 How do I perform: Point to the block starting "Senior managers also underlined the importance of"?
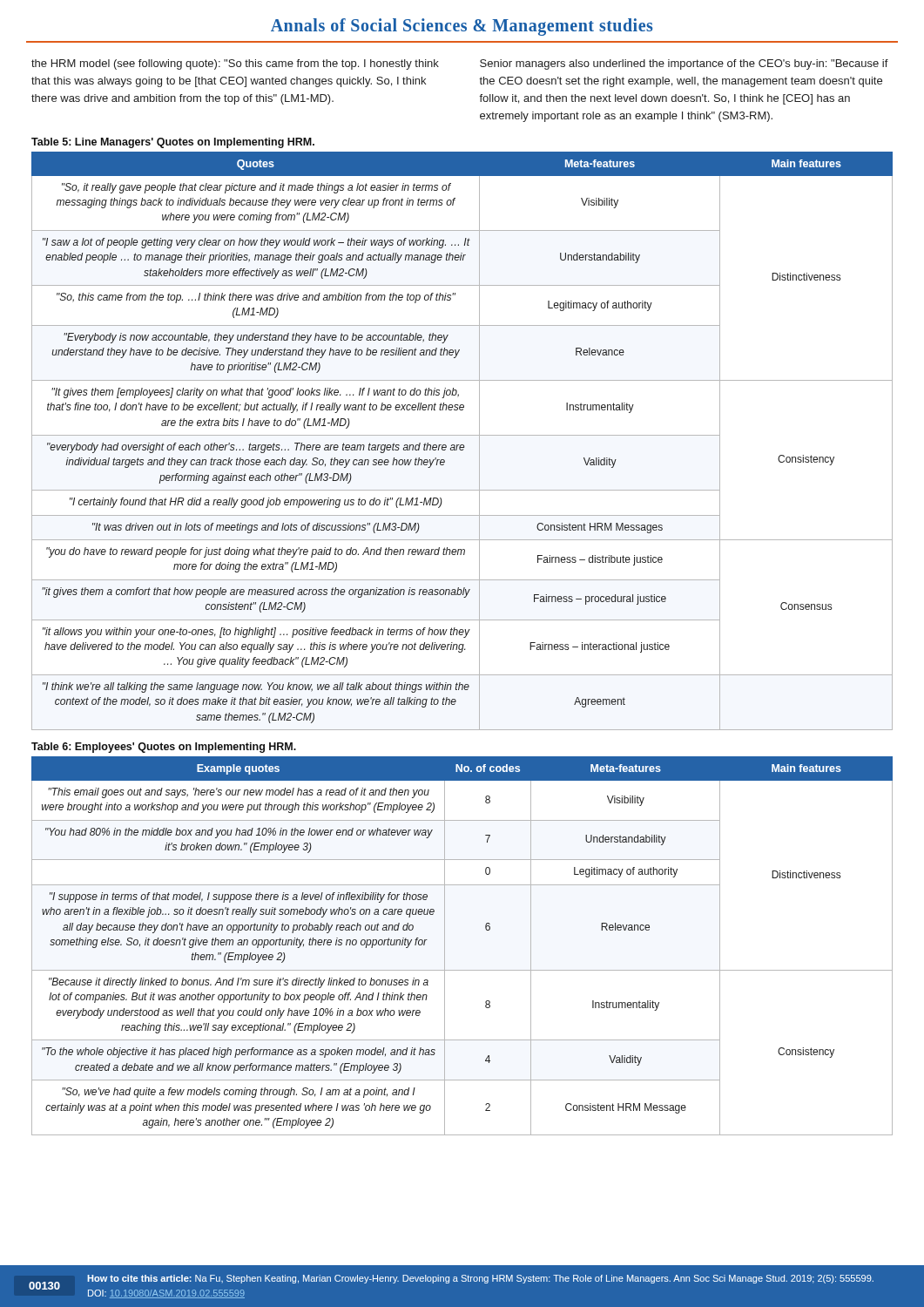tap(684, 89)
